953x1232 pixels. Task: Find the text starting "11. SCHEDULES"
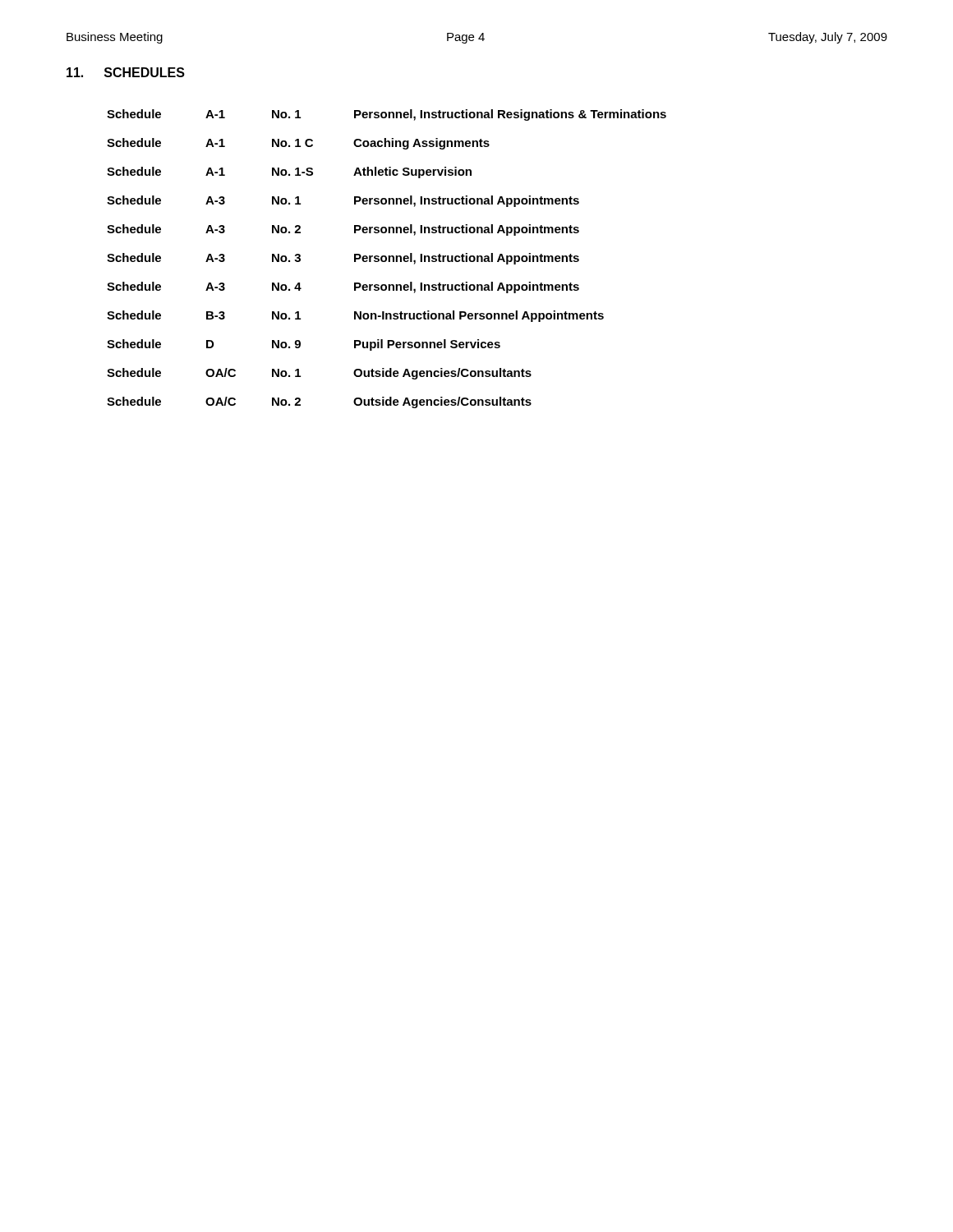(125, 73)
